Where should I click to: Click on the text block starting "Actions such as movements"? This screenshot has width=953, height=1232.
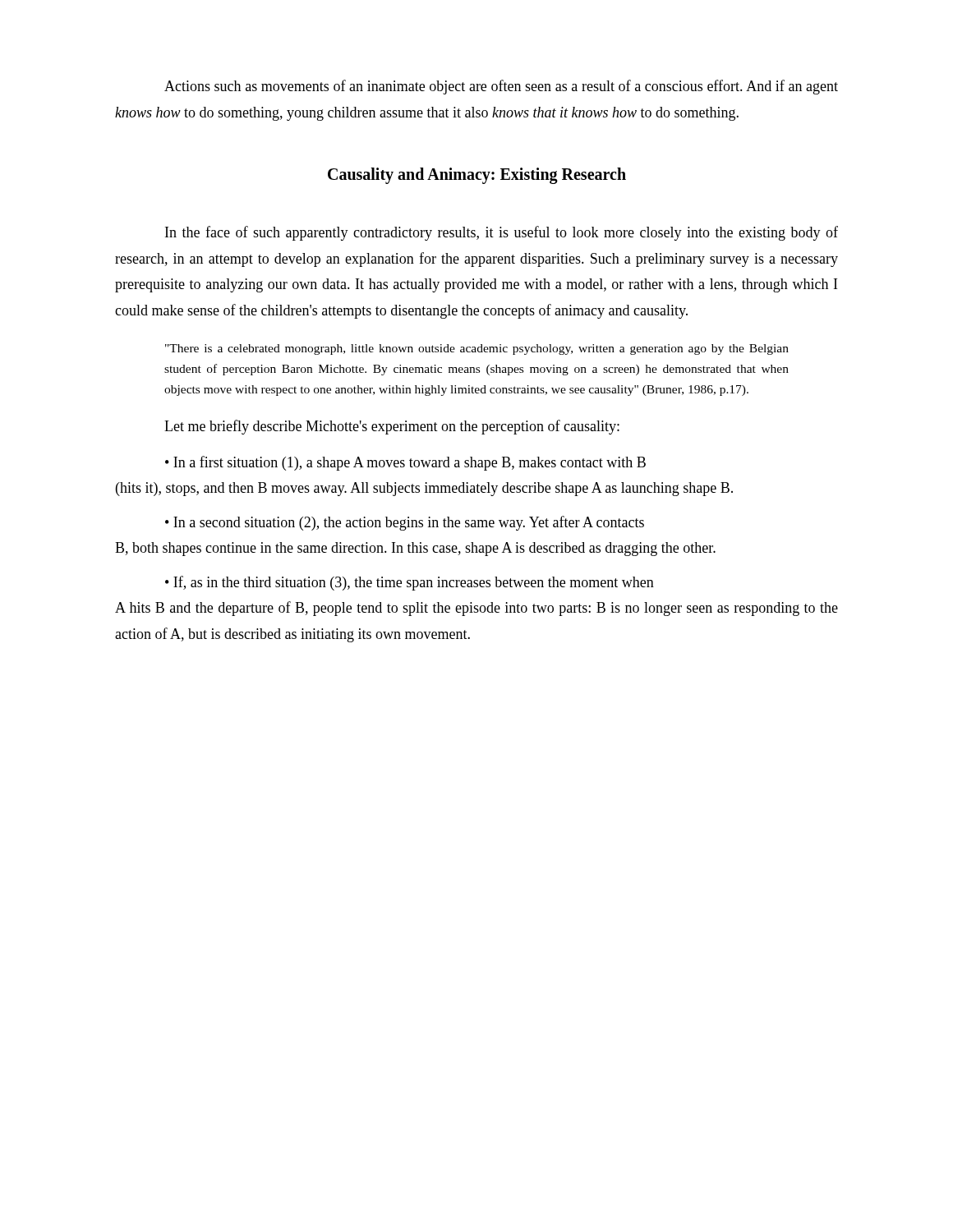(476, 99)
